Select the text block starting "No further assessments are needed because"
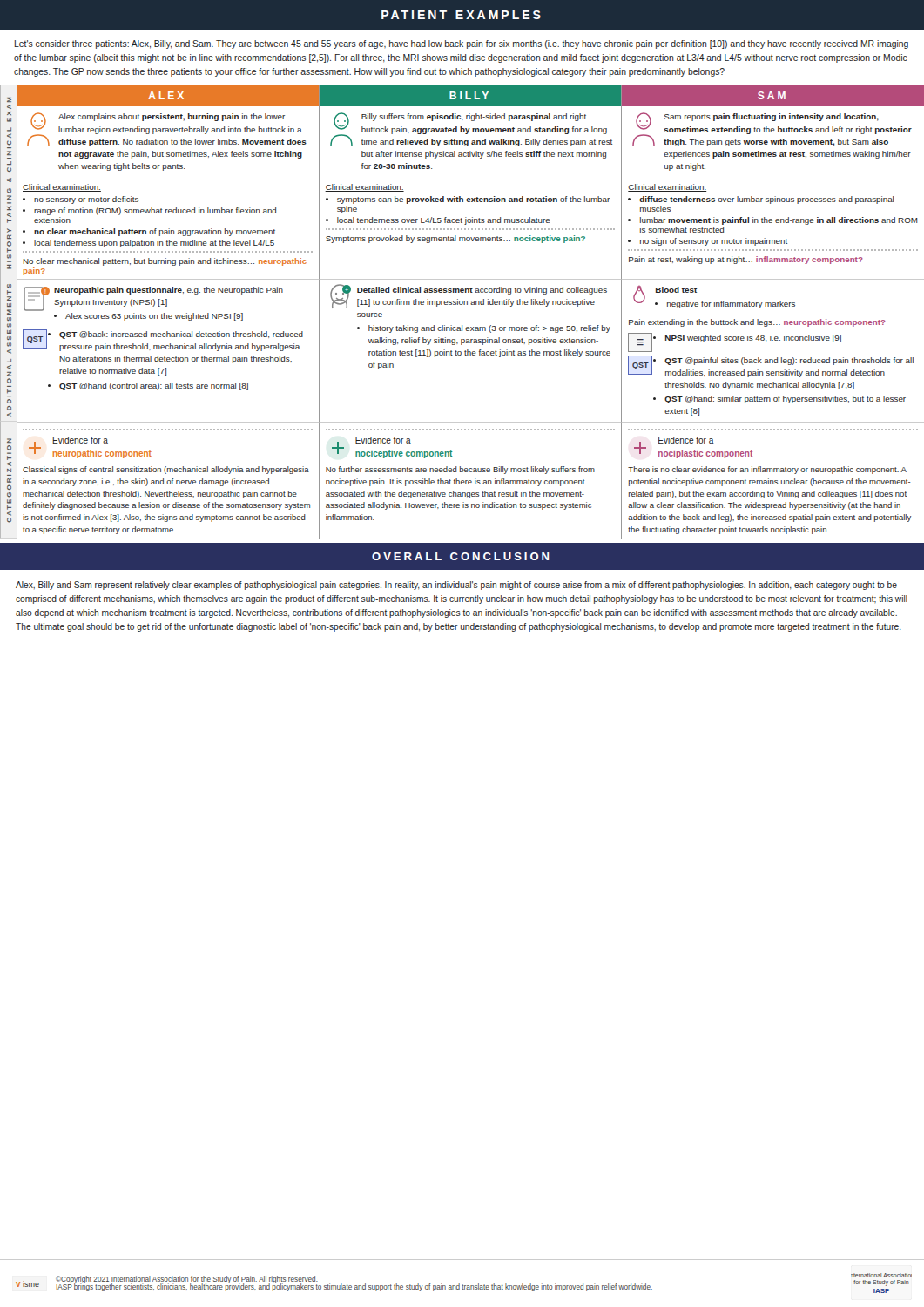Viewport: 924px width, 1307px height. (460, 493)
